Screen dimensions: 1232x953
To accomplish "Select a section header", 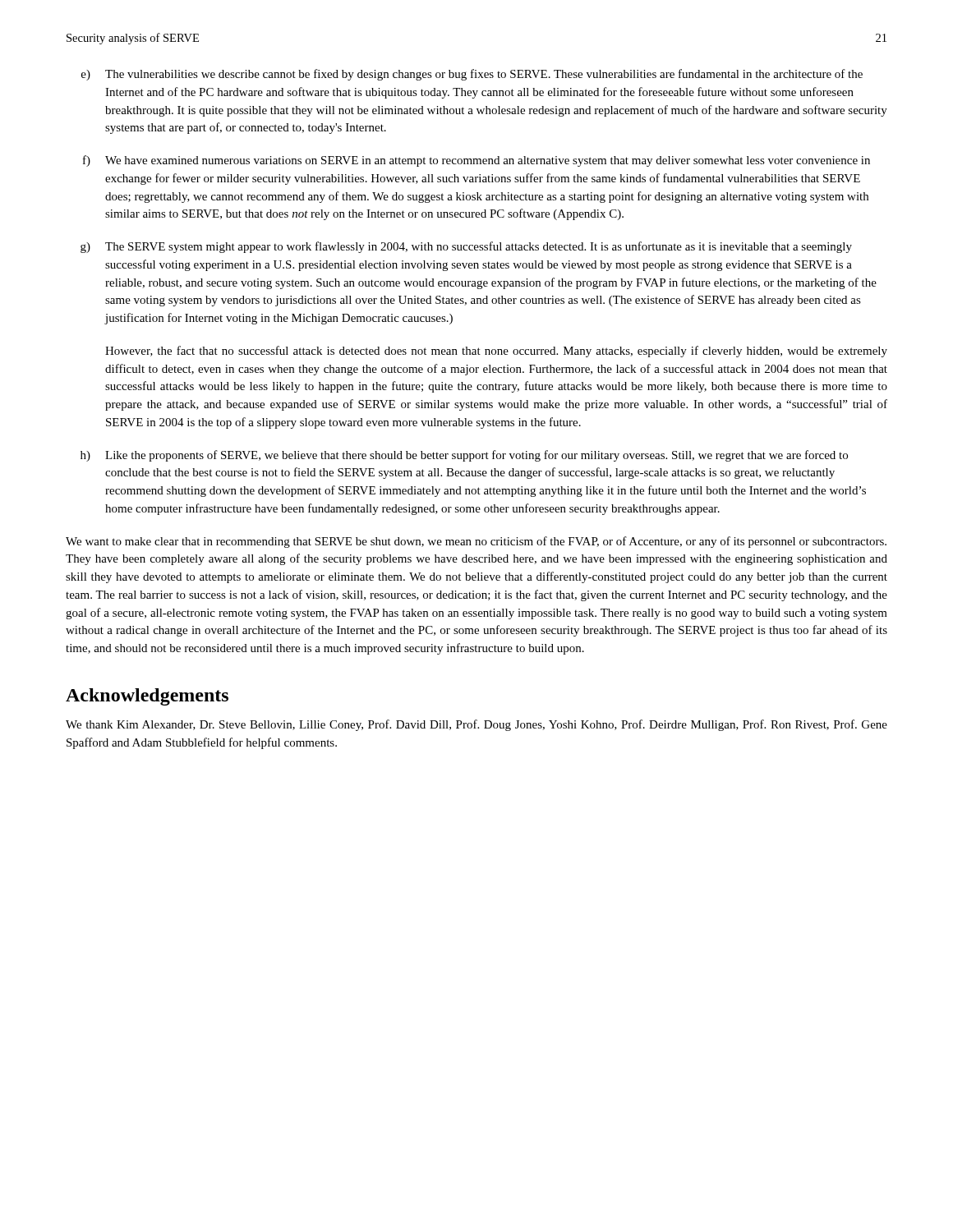I will (x=147, y=695).
